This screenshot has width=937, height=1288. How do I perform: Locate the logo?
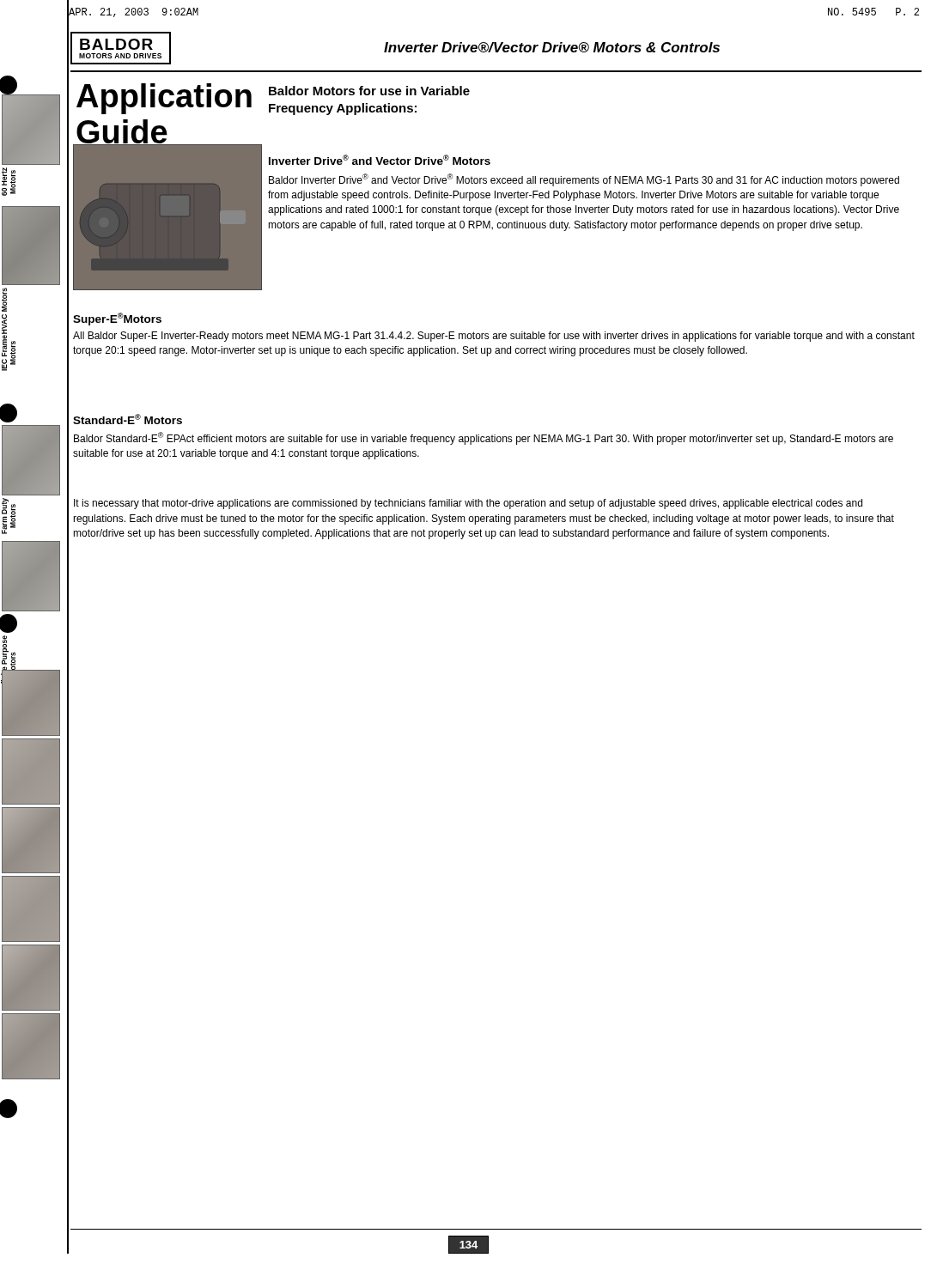tap(121, 48)
